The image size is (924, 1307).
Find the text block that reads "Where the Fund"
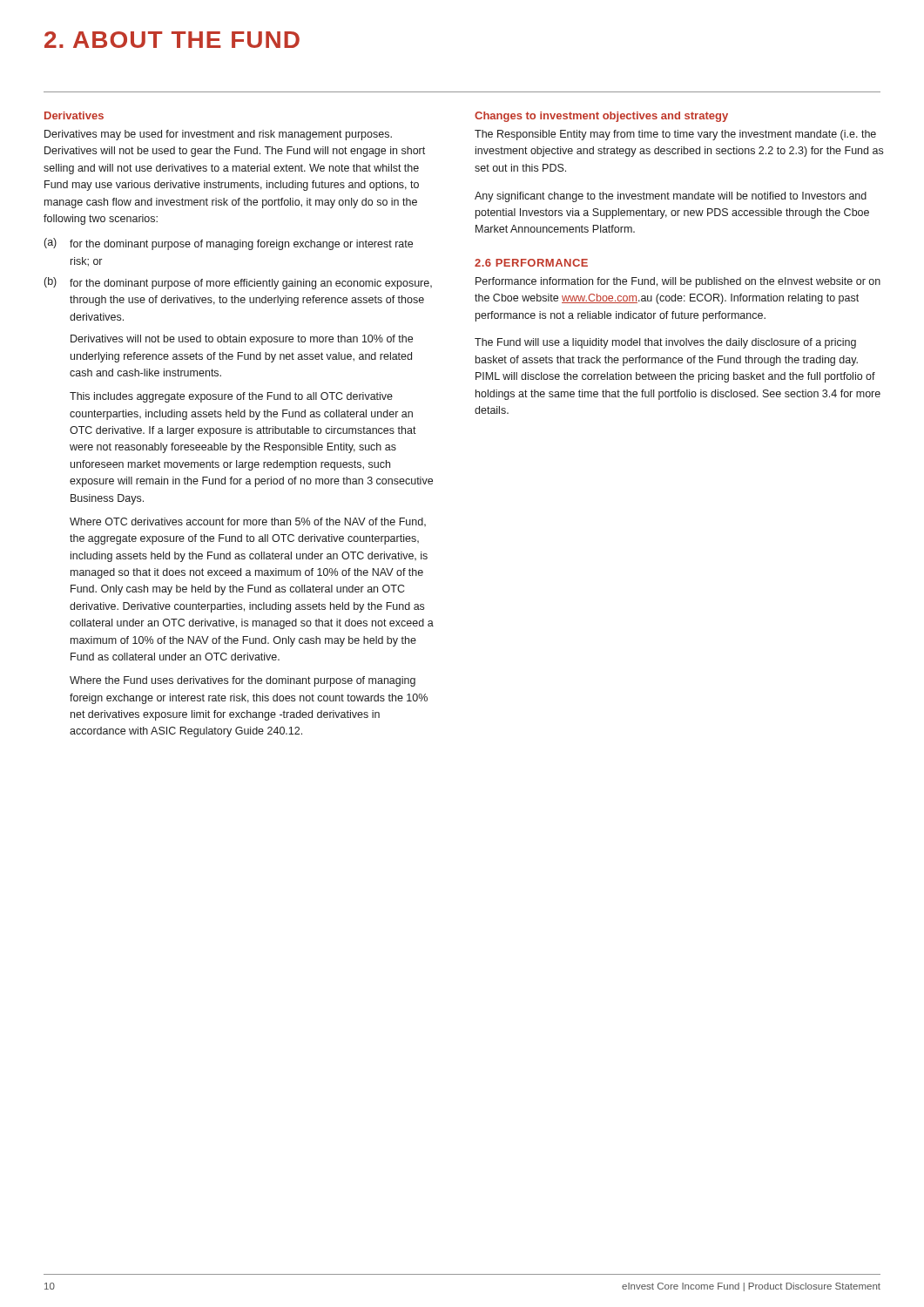[x=253, y=707]
